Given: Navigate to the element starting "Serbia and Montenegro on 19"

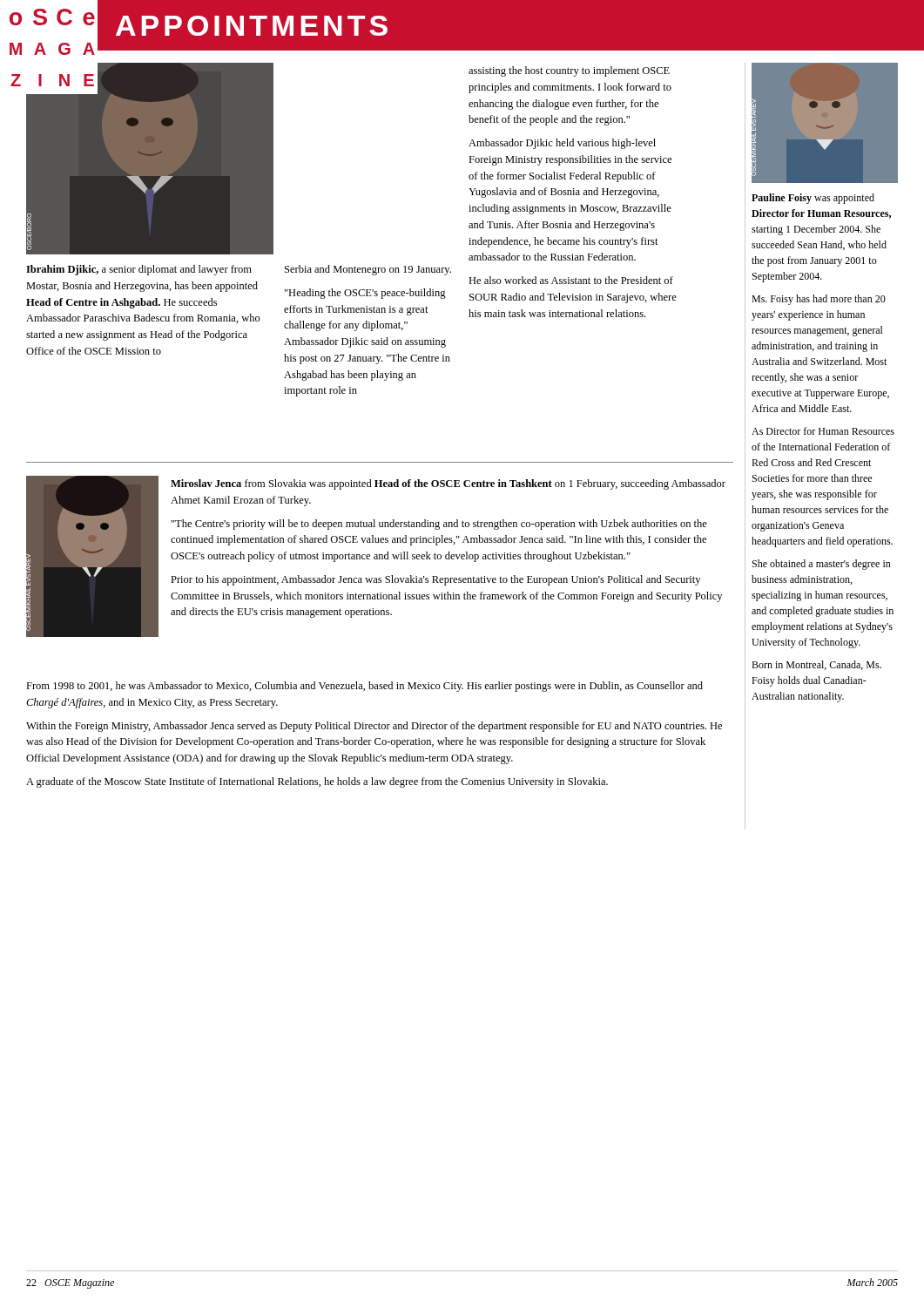Looking at the screenshot, I should pos(369,330).
